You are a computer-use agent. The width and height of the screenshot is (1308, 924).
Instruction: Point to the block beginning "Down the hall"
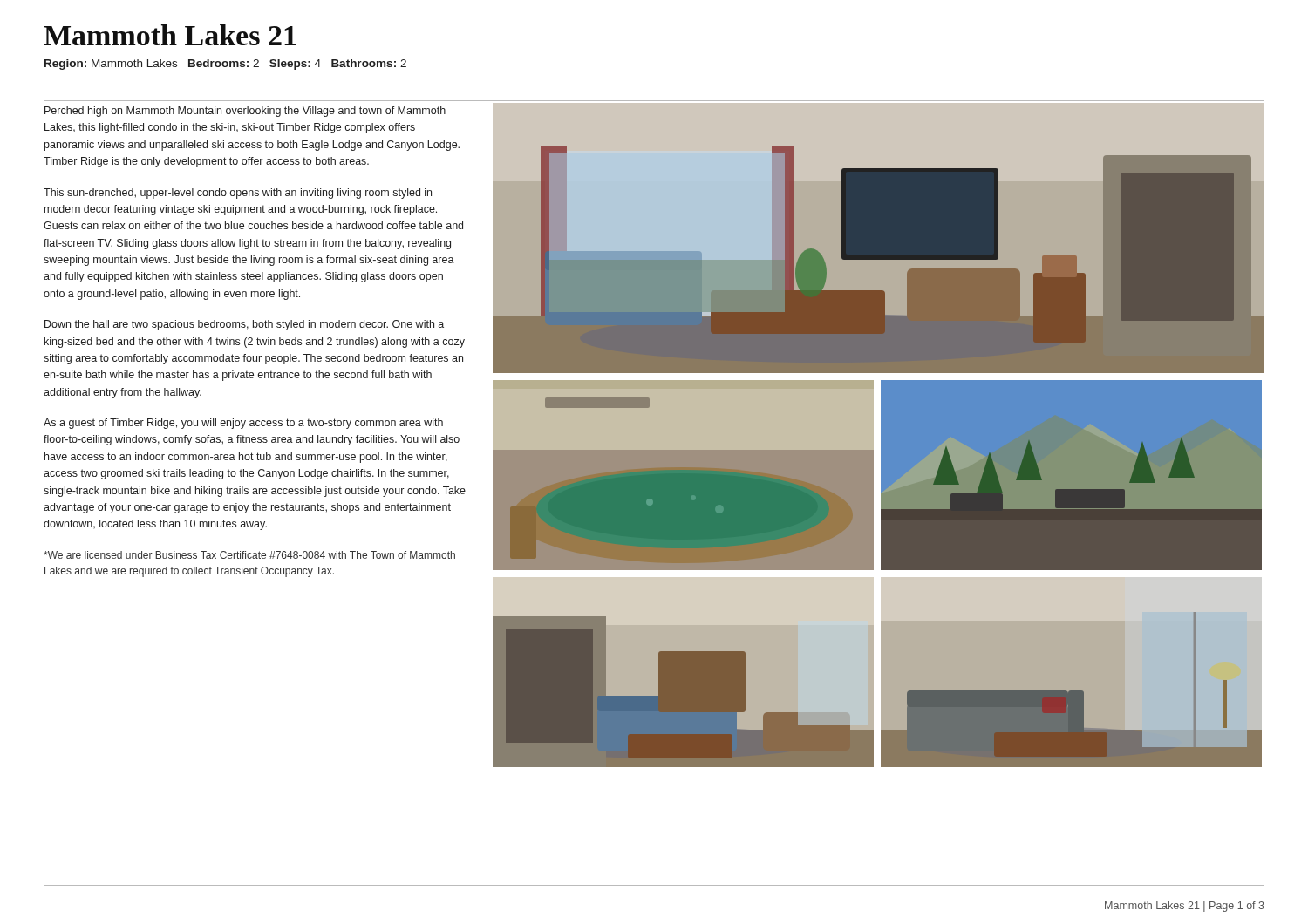tap(254, 358)
